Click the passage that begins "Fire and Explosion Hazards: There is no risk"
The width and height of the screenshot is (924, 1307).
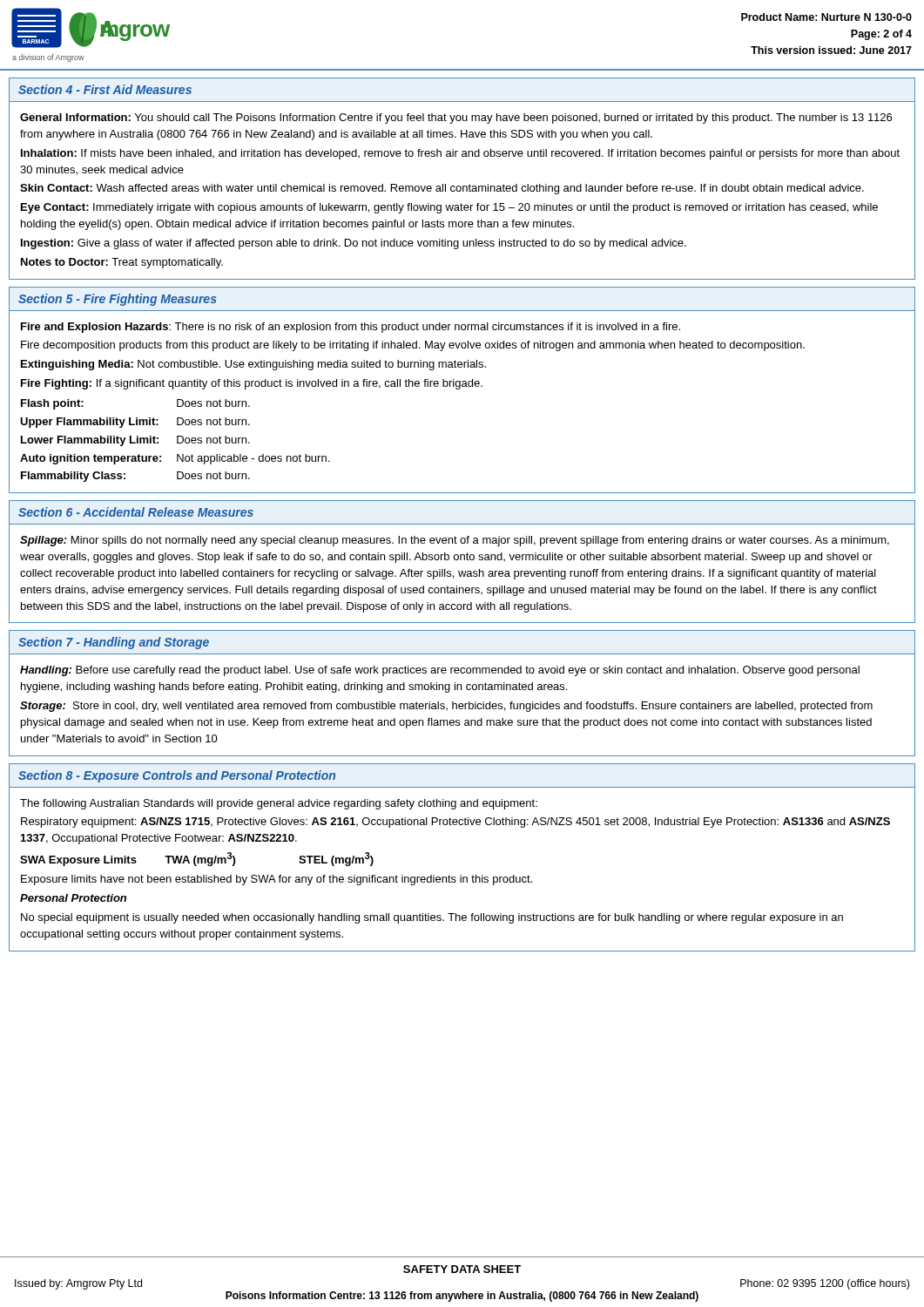pyautogui.click(x=351, y=328)
